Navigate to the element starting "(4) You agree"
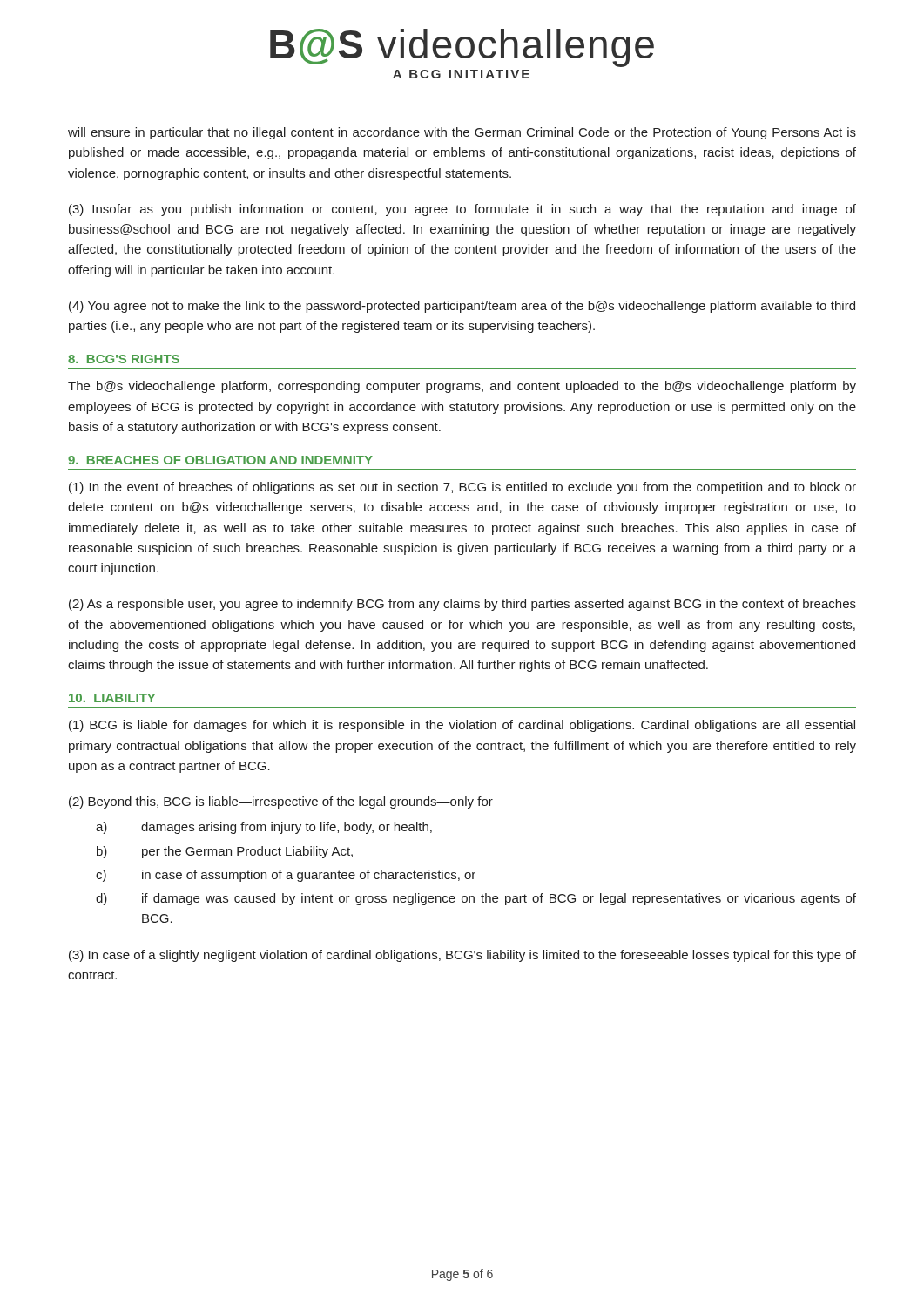The image size is (924, 1307). click(x=462, y=315)
